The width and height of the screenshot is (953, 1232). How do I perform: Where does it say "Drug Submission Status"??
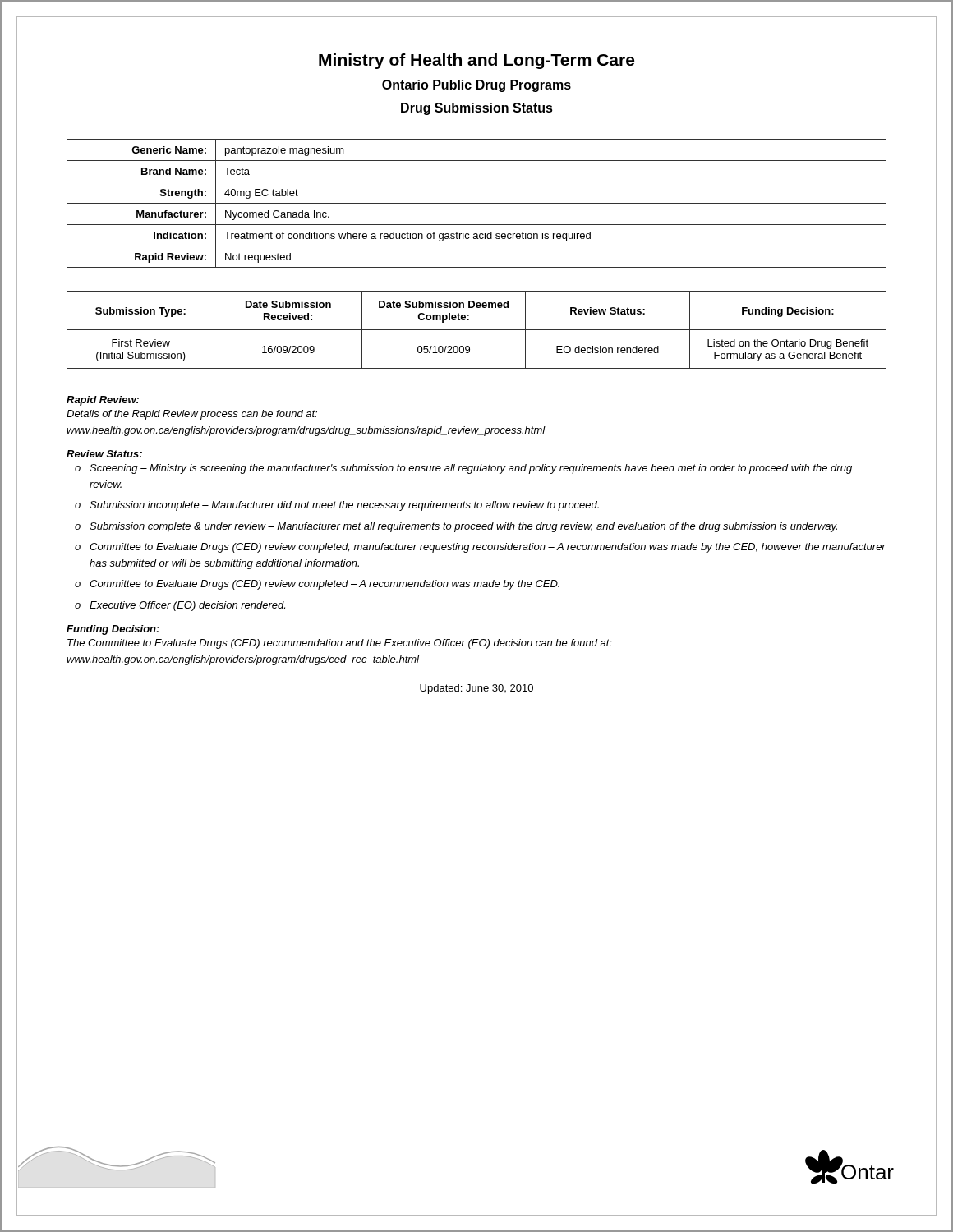coord(476,108)
